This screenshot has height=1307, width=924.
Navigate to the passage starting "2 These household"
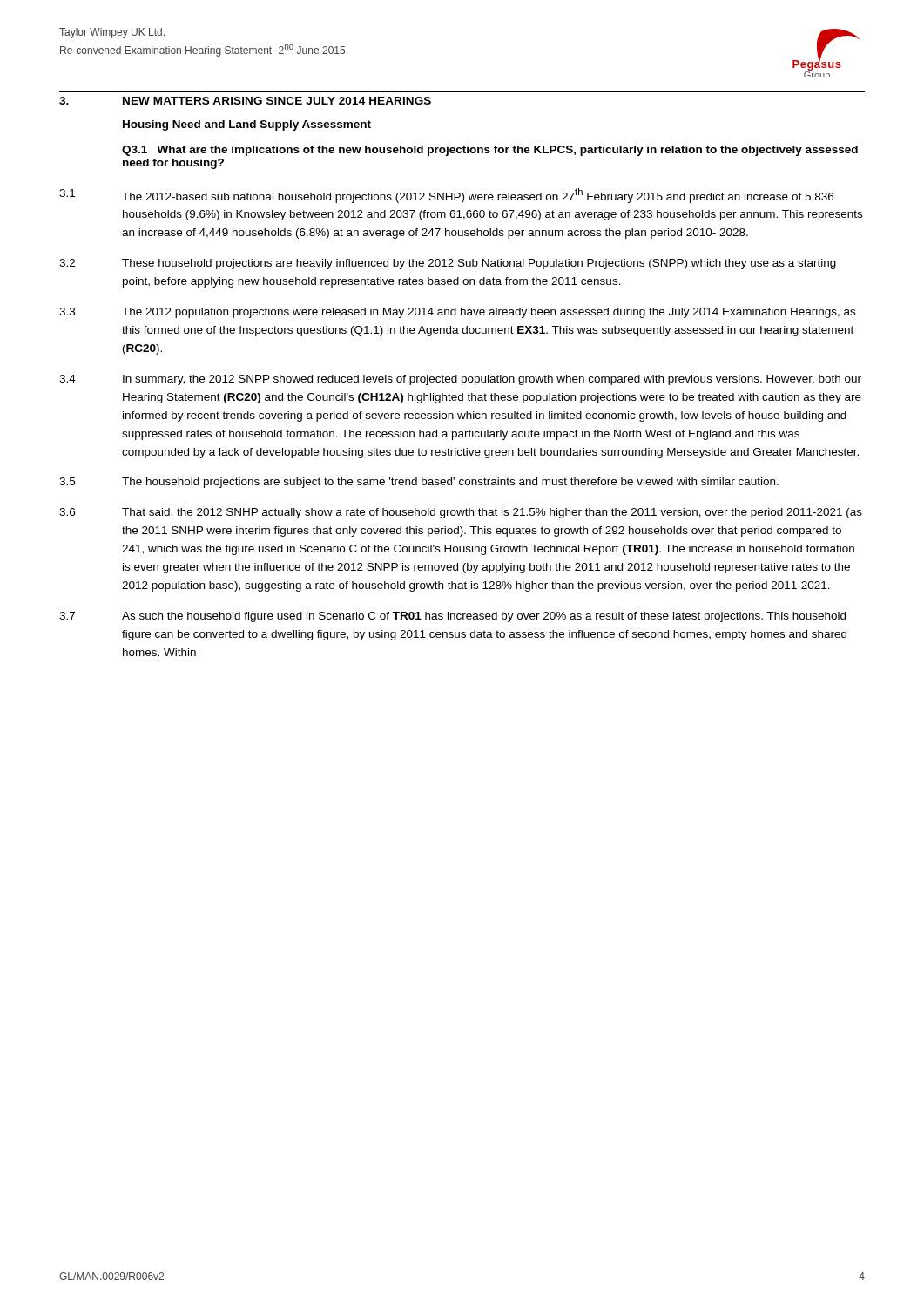tap(462, 273)
